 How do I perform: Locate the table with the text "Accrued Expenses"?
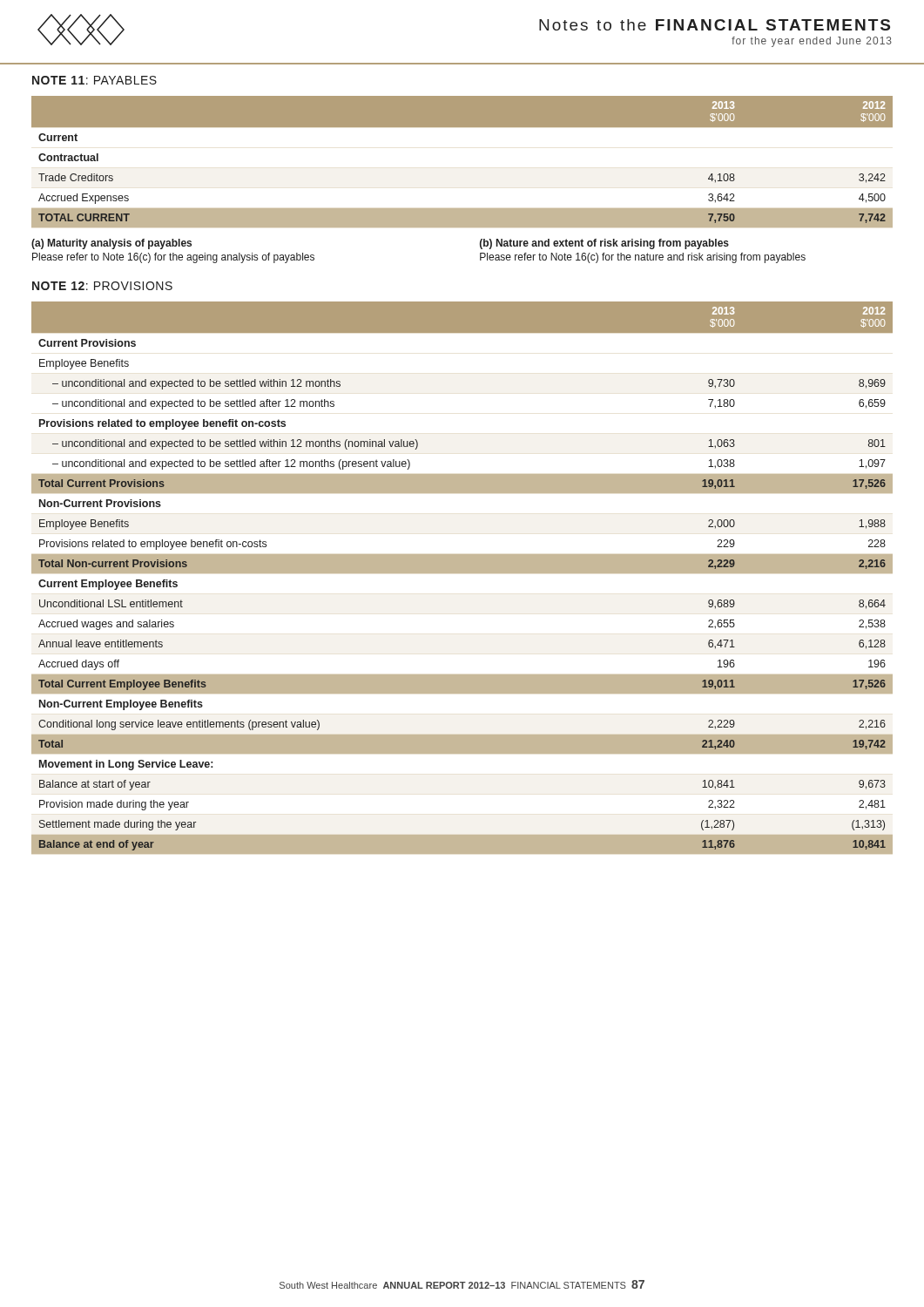pyautogui.click(x=462, y=162)
